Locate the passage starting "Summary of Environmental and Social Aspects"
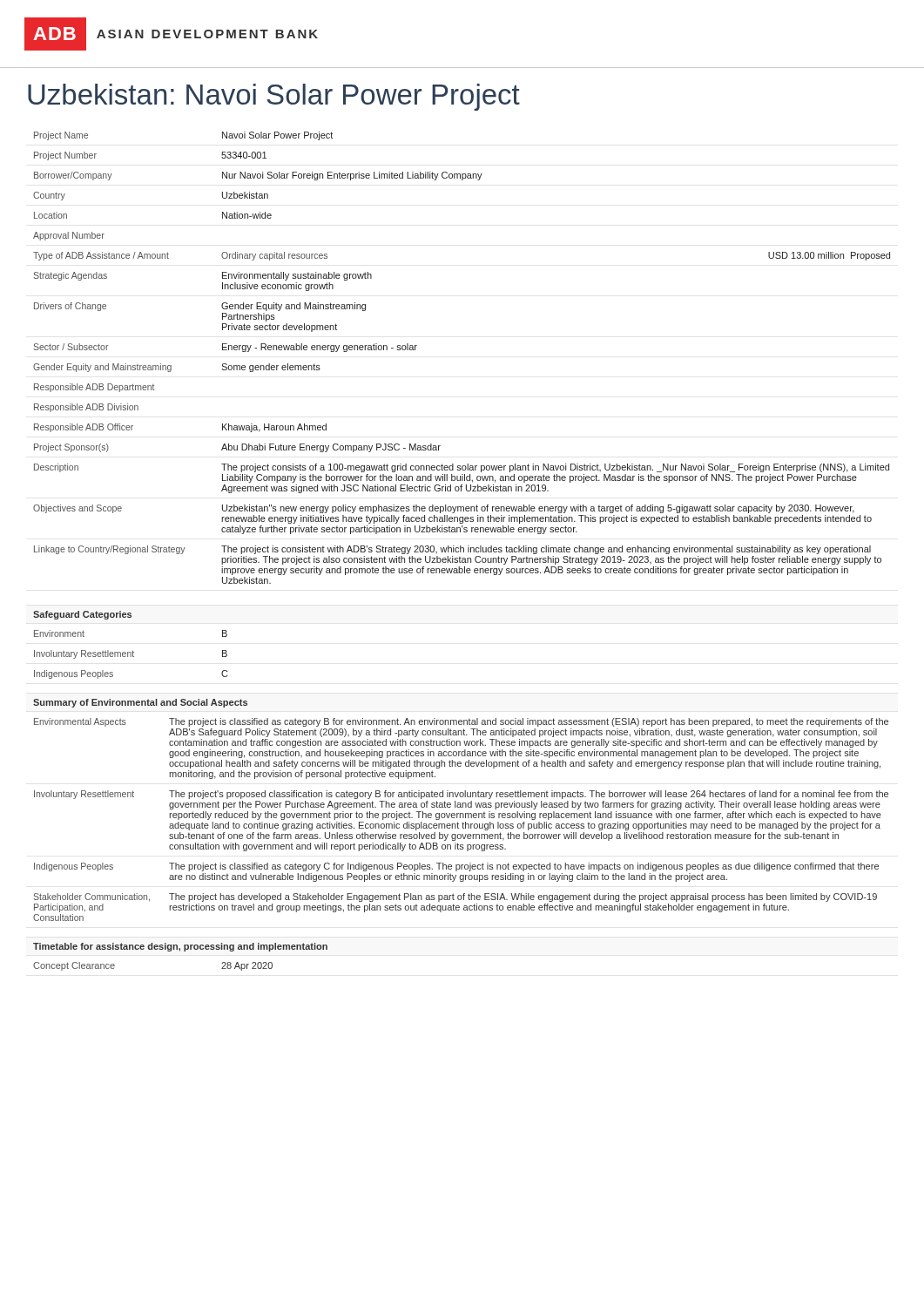This screenshot has height=1307, width=924. (x=140, y=702)
